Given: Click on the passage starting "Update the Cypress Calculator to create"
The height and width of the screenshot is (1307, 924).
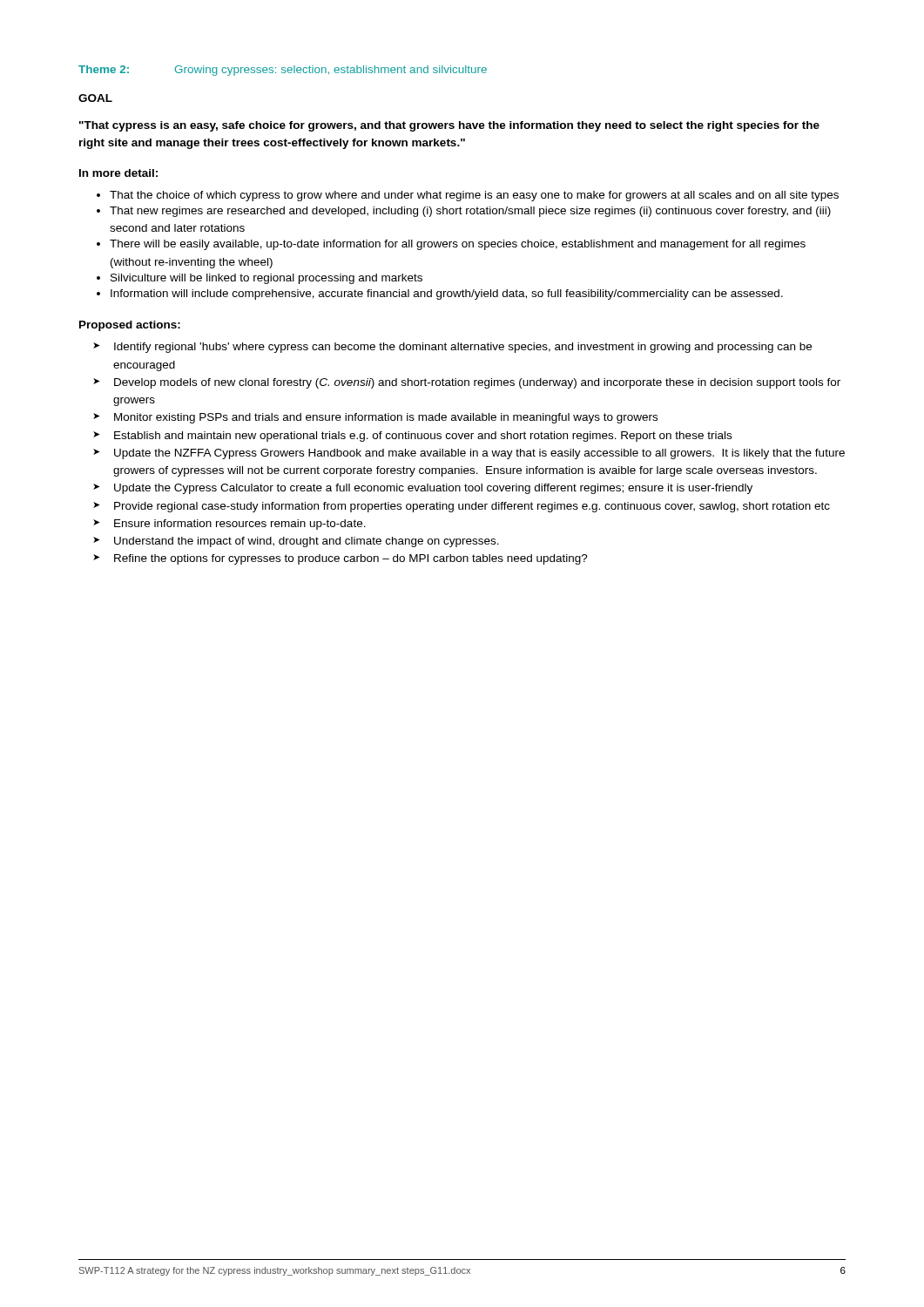Looking at the screenshot, I should pos(462,488).
